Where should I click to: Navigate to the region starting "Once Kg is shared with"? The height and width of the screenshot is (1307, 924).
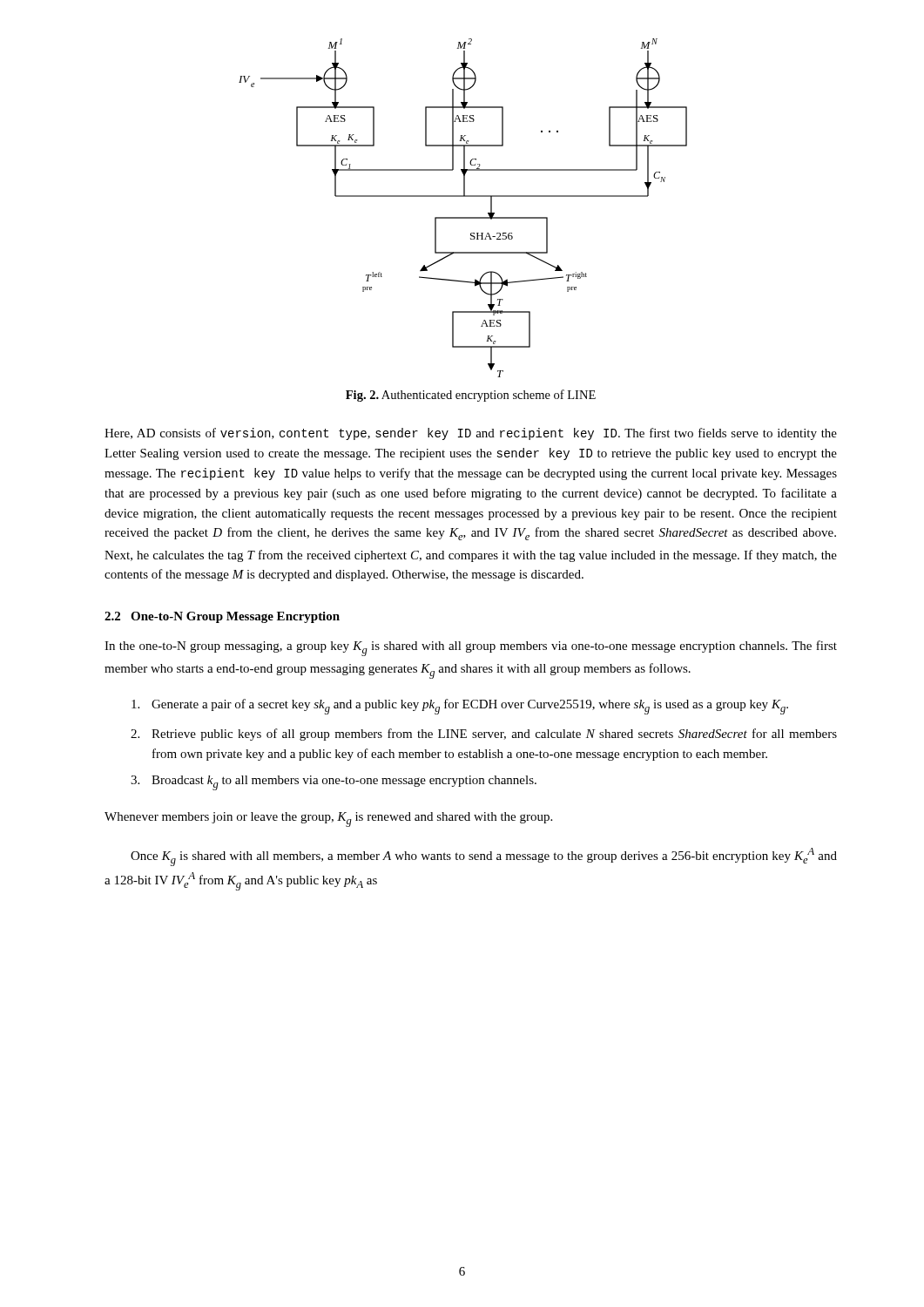(x=471, y=868)
